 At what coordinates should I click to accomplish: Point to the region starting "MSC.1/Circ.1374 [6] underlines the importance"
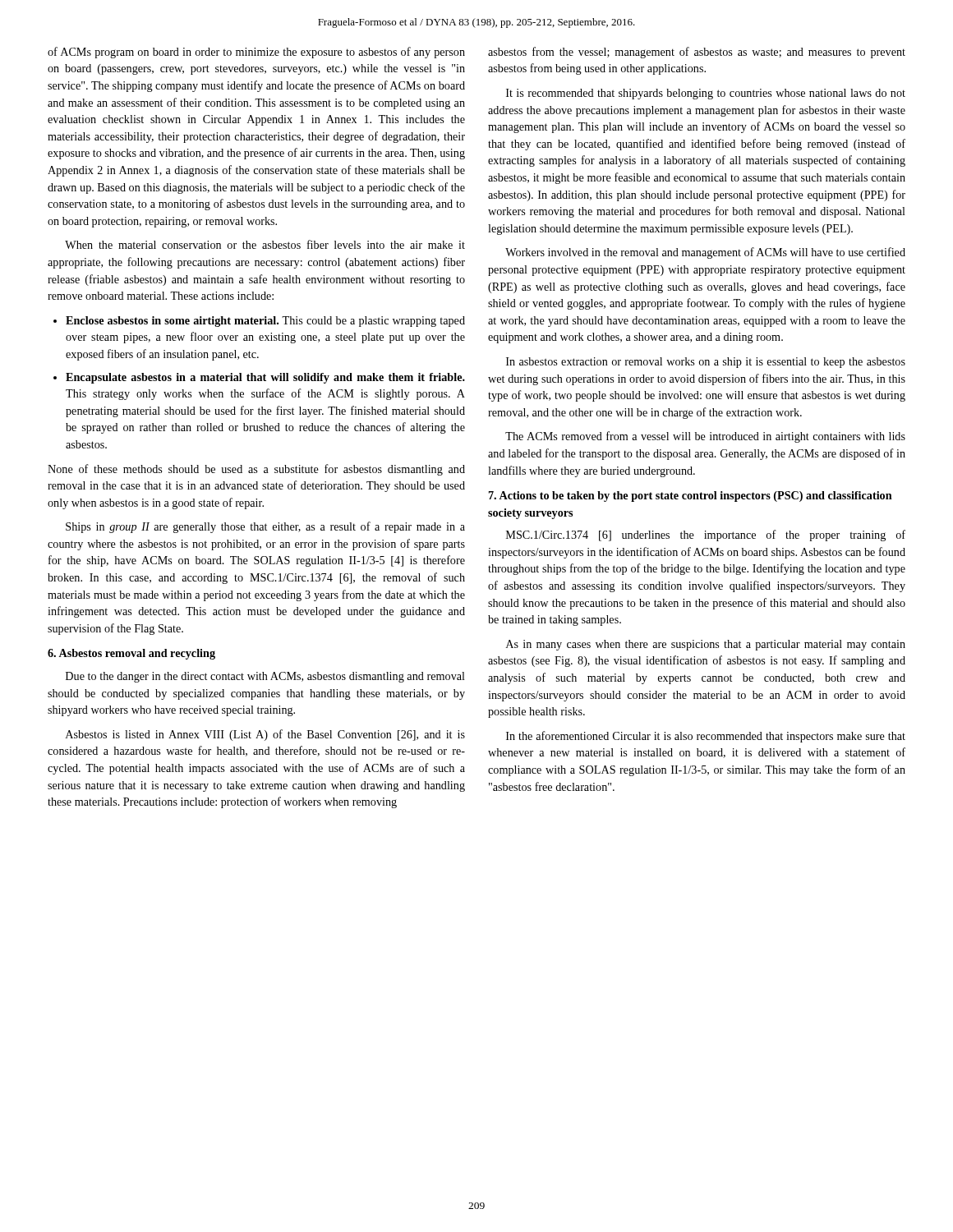pyautogui.click(x=697, y=577)
